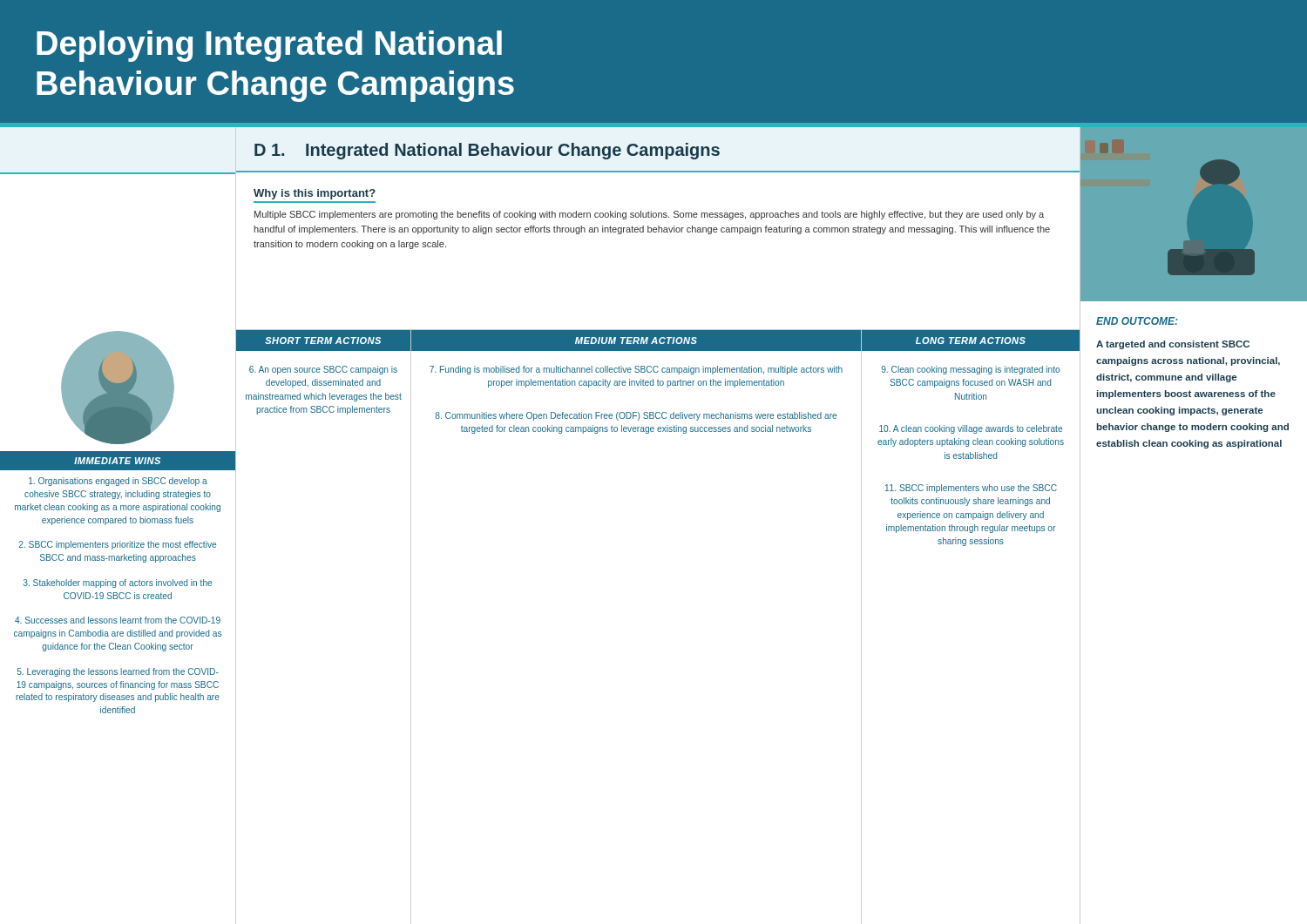
Task: Point to the passage starting "D 1. Integrated National Behaviour"
Action: point(487,150)
